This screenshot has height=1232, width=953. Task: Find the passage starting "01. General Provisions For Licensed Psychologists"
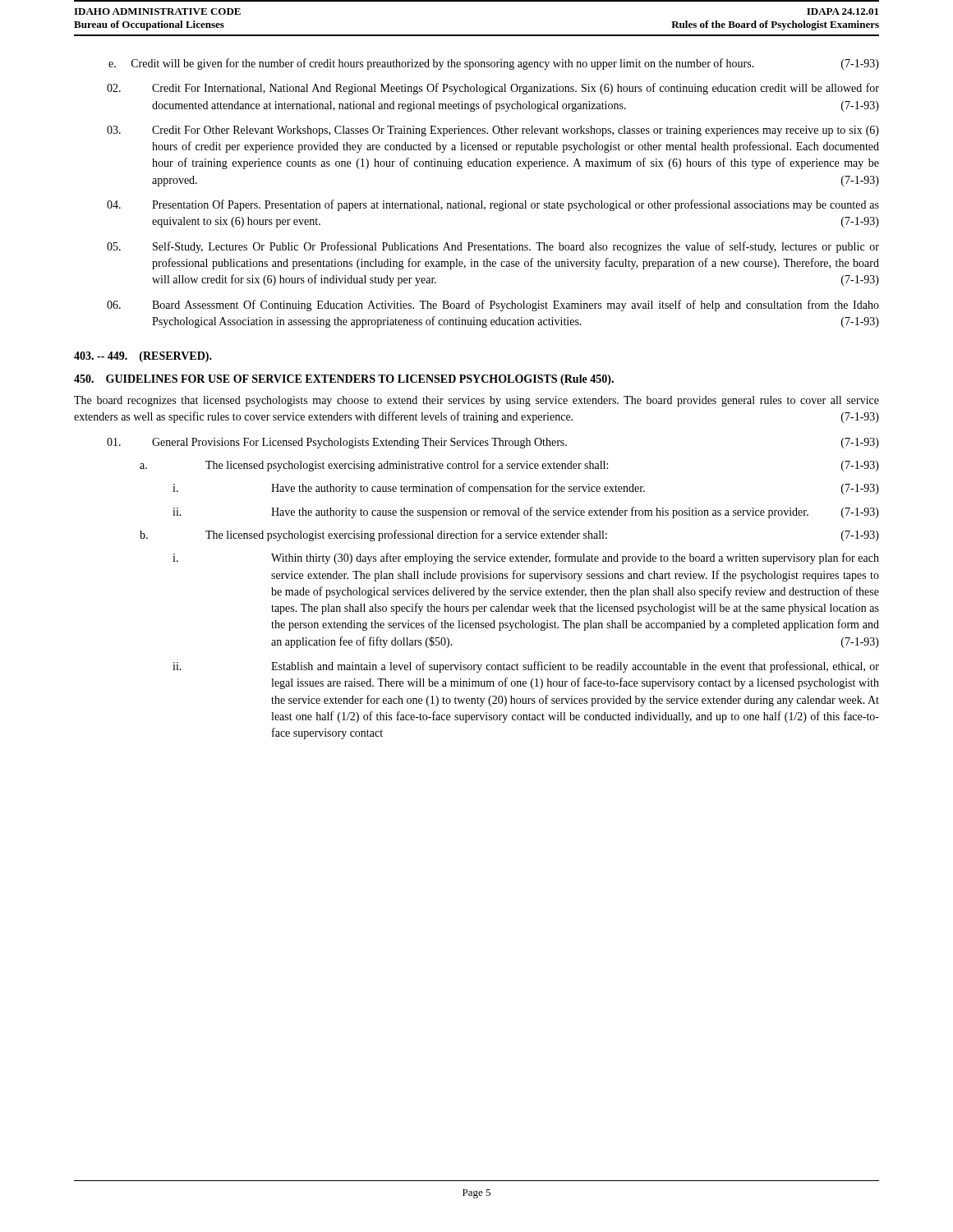point(476,443)
